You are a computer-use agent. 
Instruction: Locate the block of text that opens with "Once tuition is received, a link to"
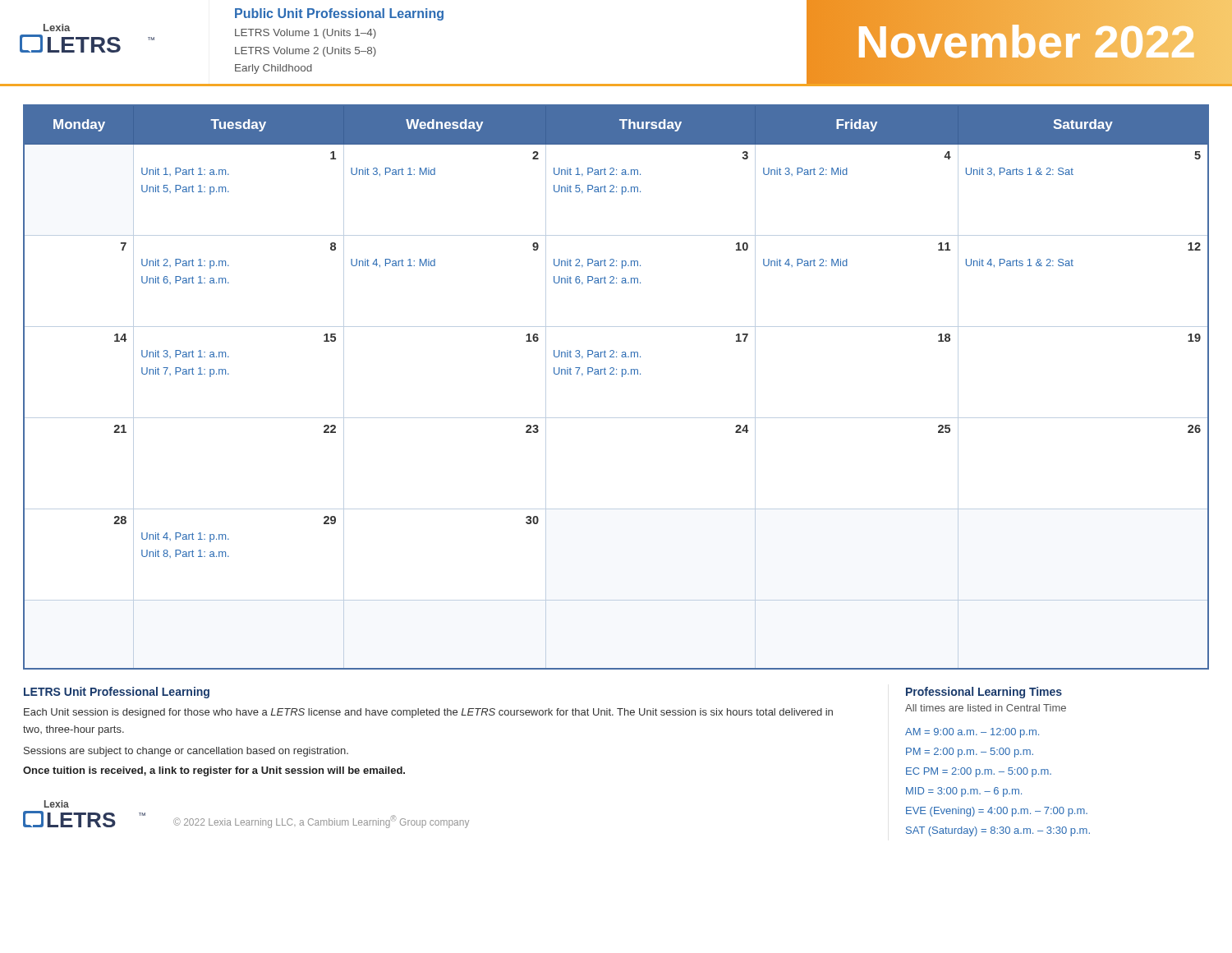tap(214, 770)
